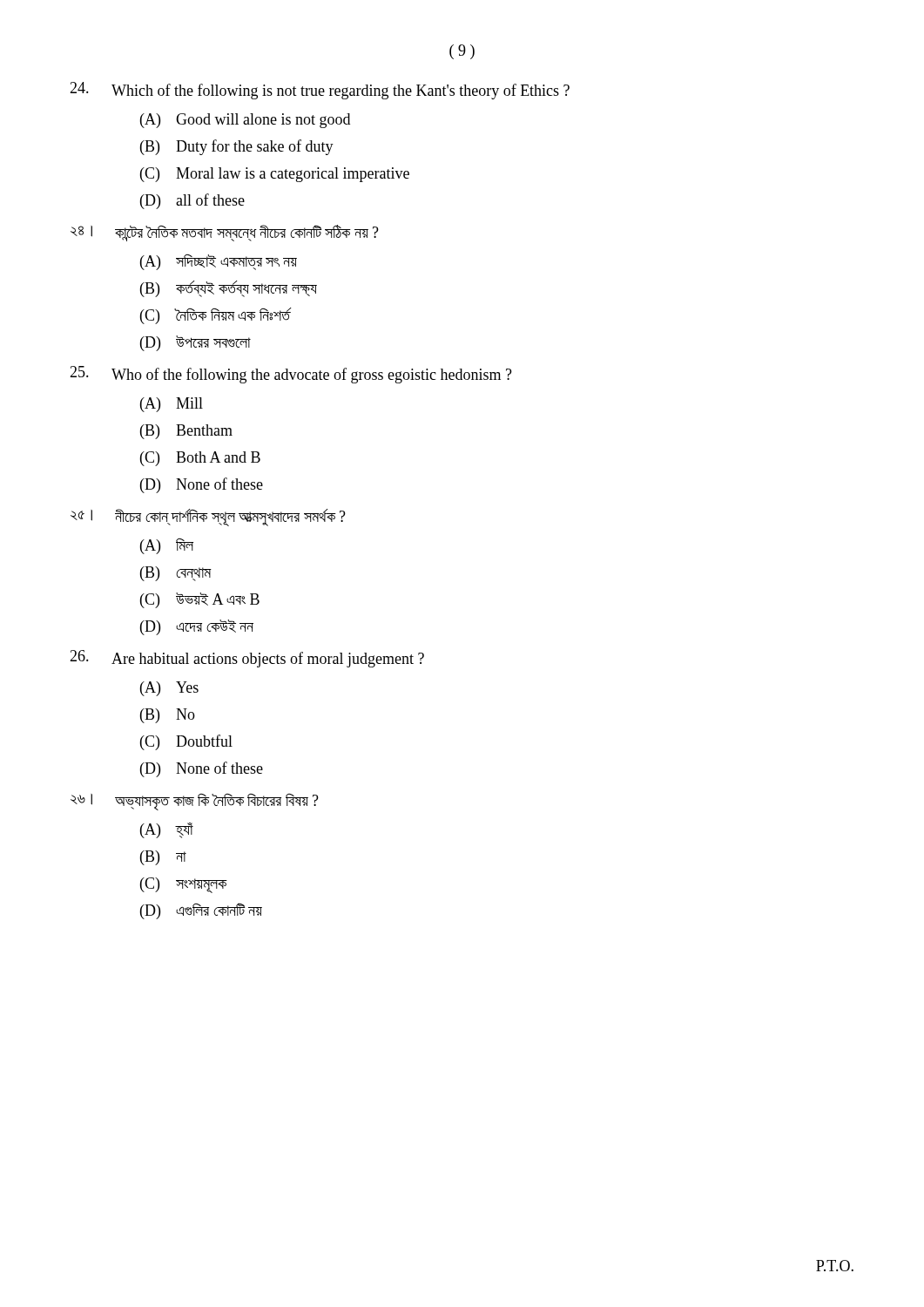Image resolution: width=924 pixels, height=1307 pixels.
Task: Point to the block beginning "26. Are habitual"
Action: 247,659
